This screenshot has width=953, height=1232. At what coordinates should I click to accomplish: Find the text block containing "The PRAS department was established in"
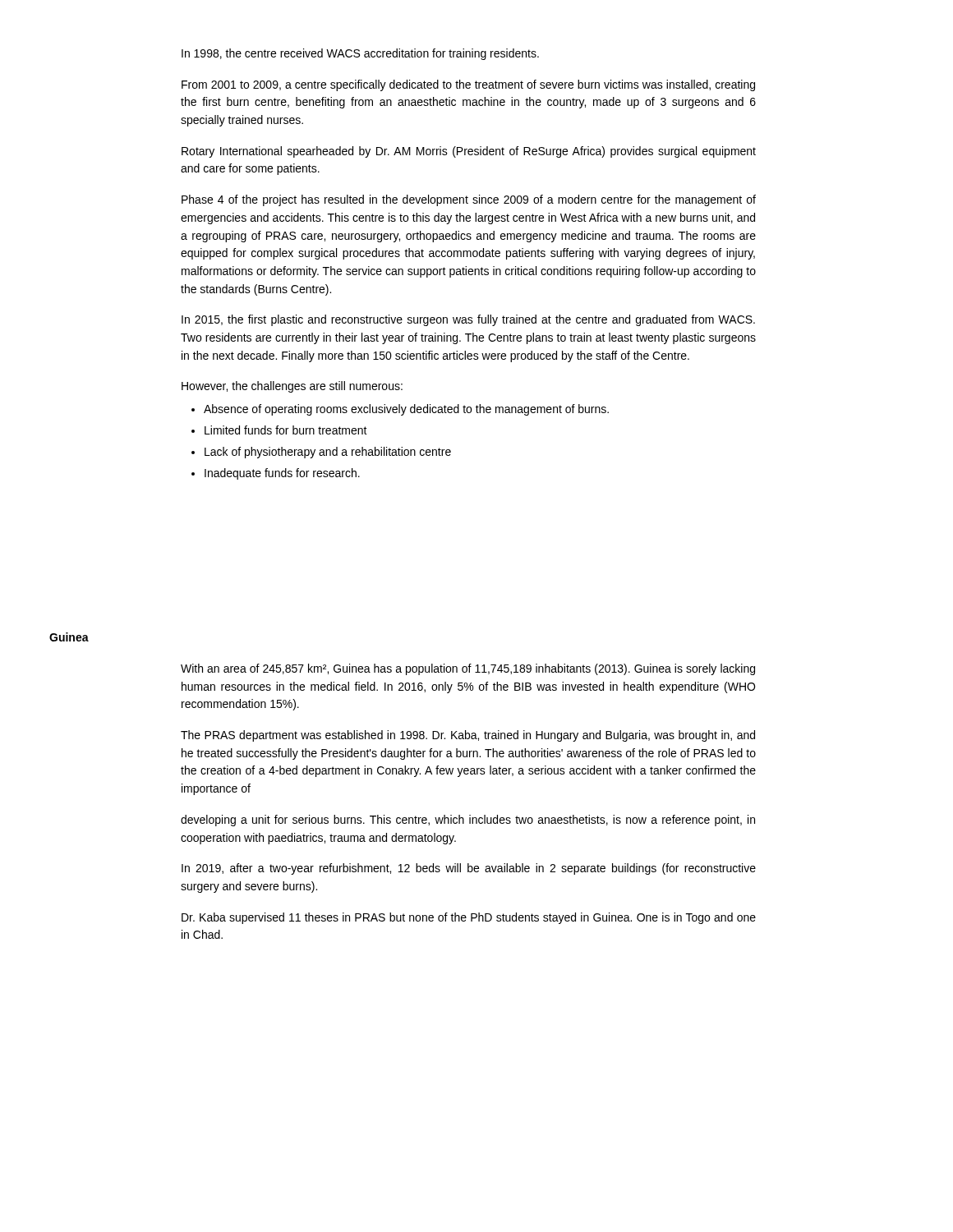pos(468,762)
